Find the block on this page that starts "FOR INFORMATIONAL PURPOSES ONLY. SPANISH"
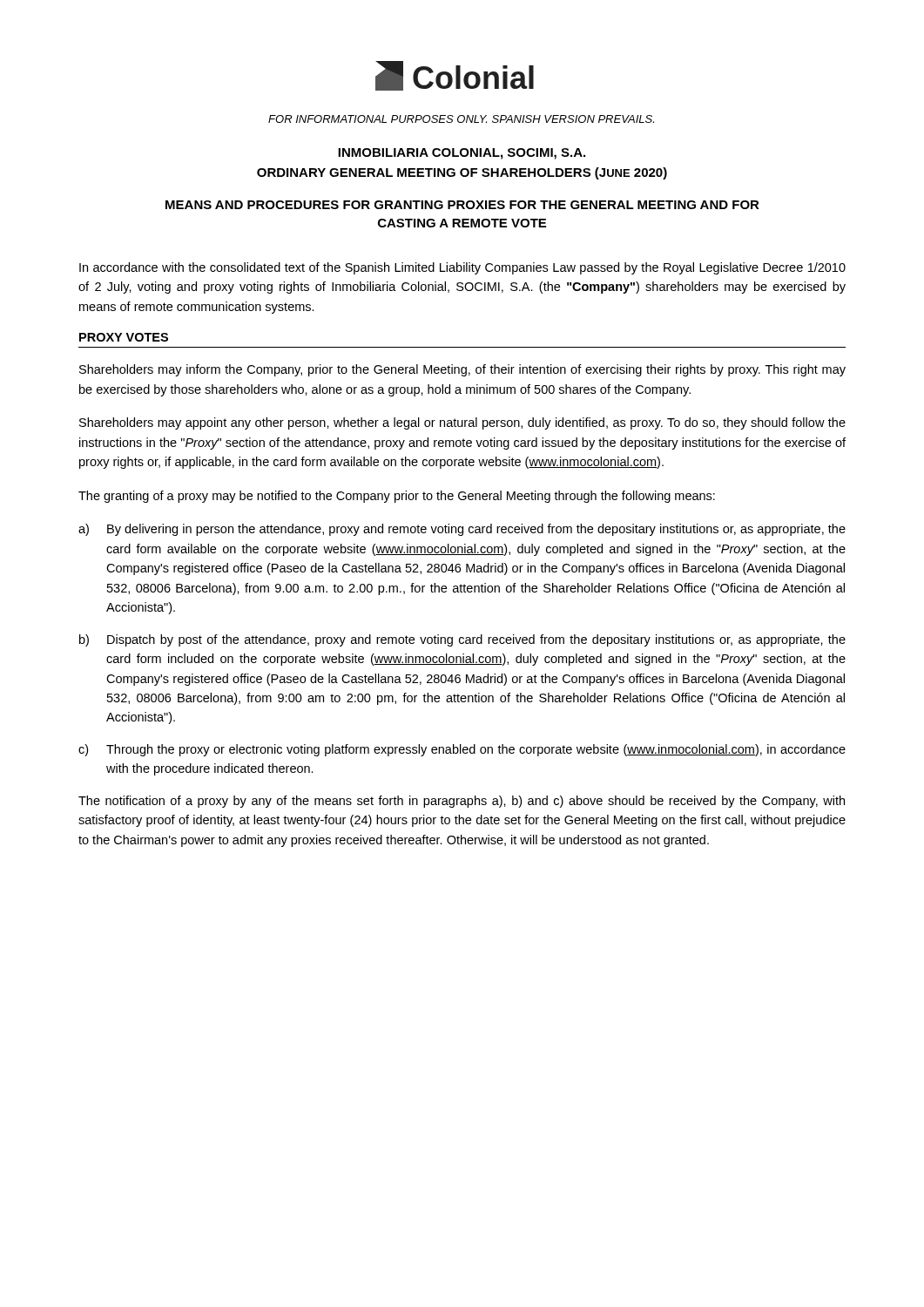924x1307 pixels. point(462,119)
